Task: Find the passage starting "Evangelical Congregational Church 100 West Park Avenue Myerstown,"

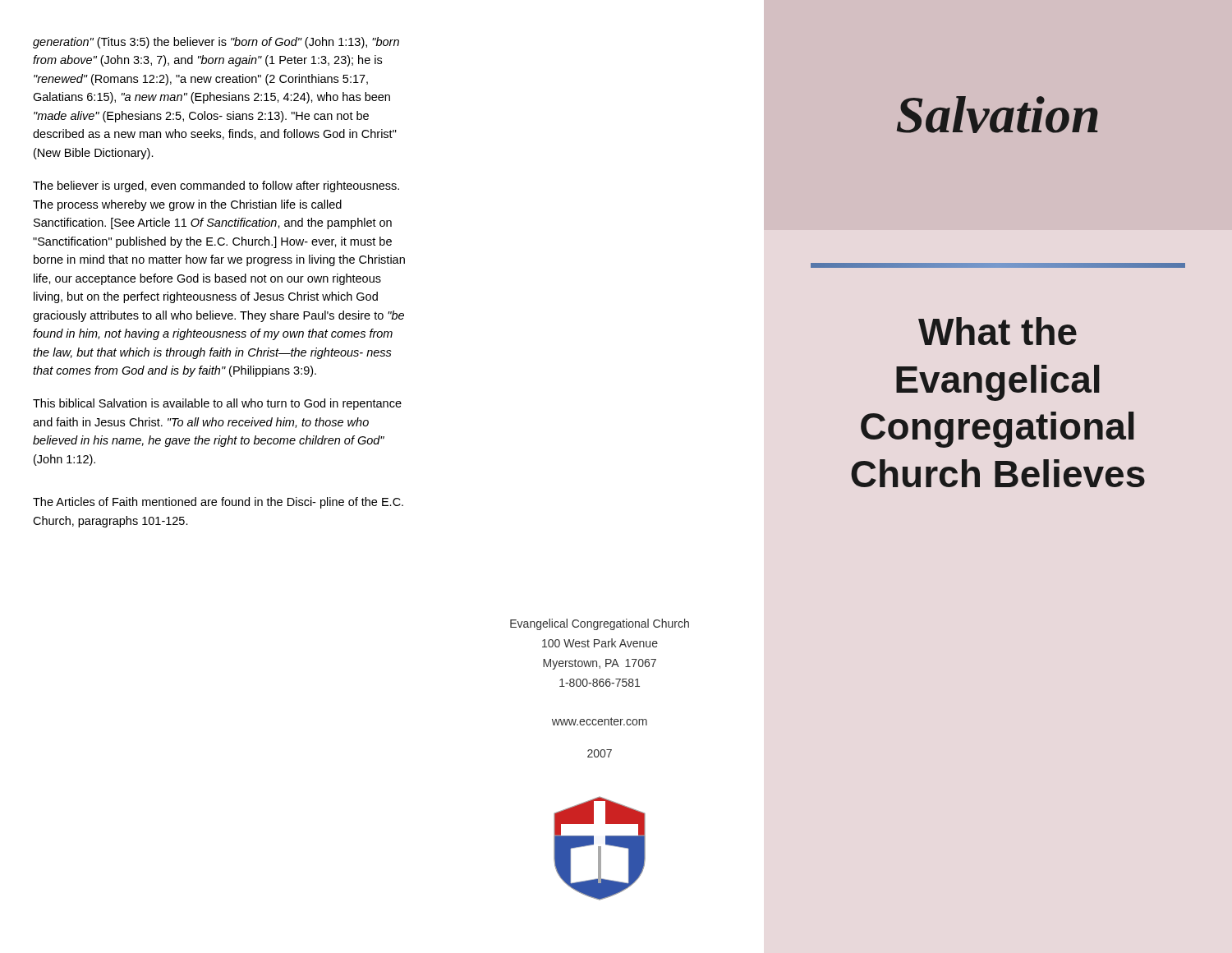Action: pyautogui.click(x=600, y=673)
